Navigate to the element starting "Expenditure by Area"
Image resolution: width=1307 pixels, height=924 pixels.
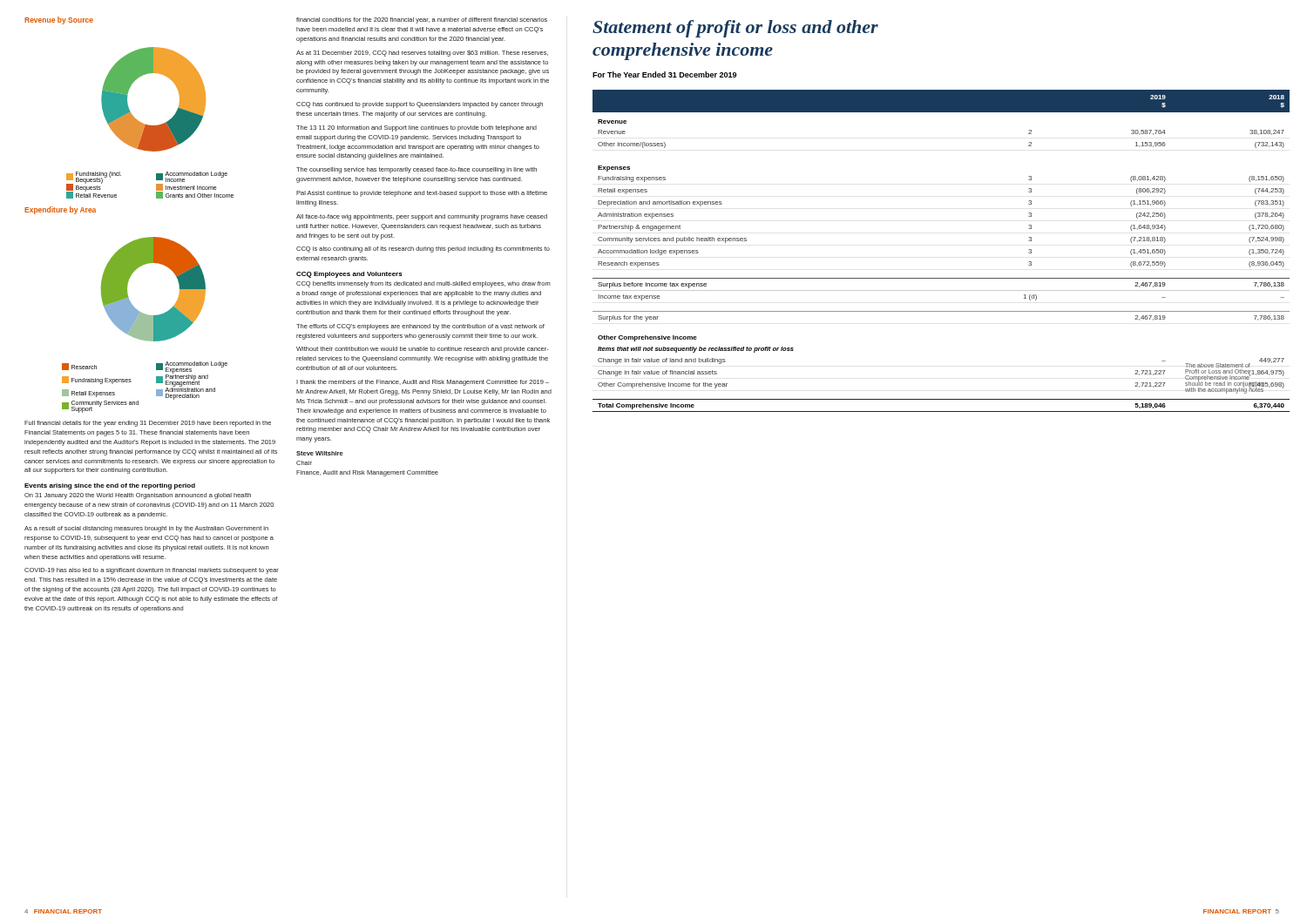pyautogui.click(x=60, y=210)
